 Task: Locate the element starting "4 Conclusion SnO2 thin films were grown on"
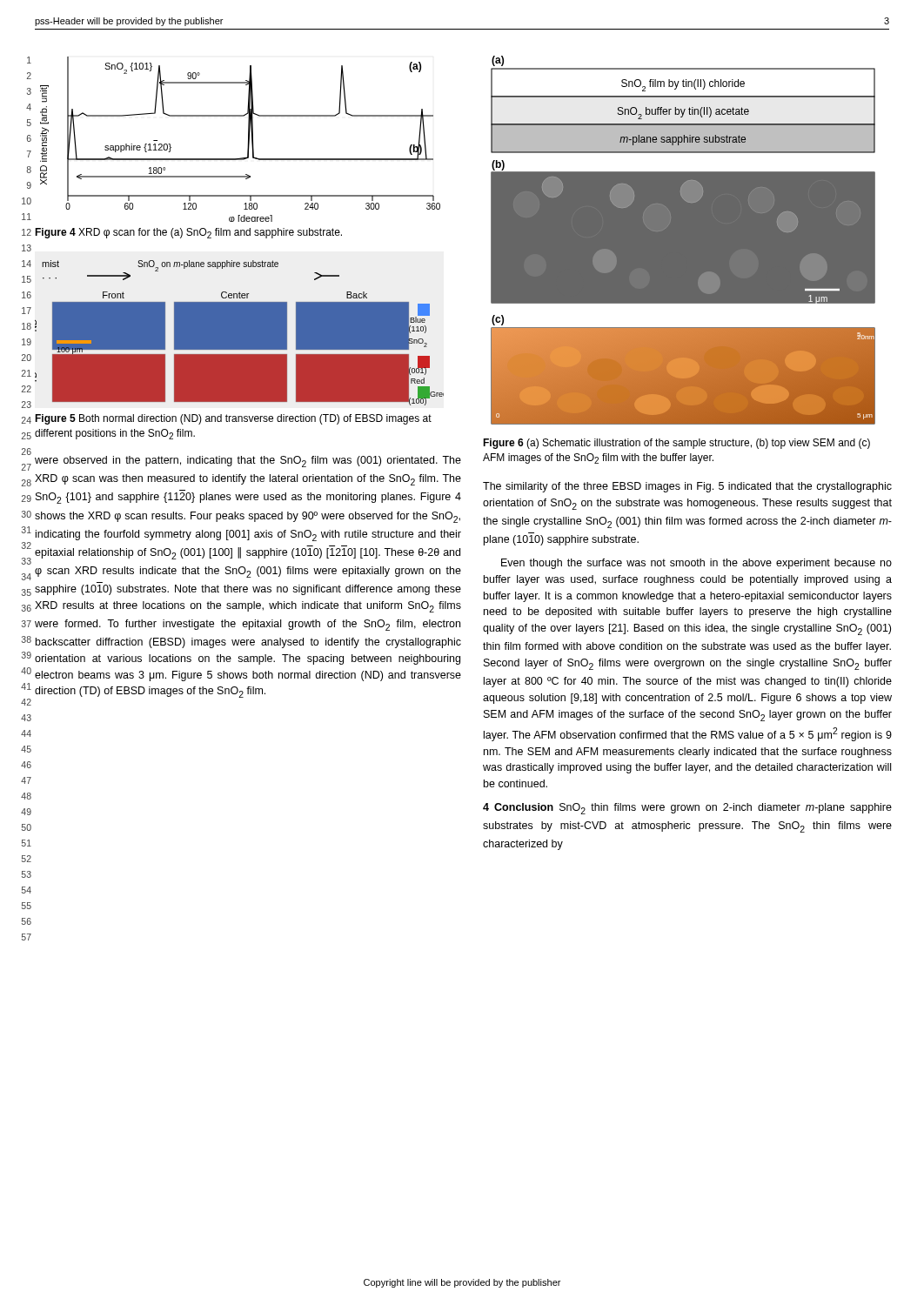(687, 826)
